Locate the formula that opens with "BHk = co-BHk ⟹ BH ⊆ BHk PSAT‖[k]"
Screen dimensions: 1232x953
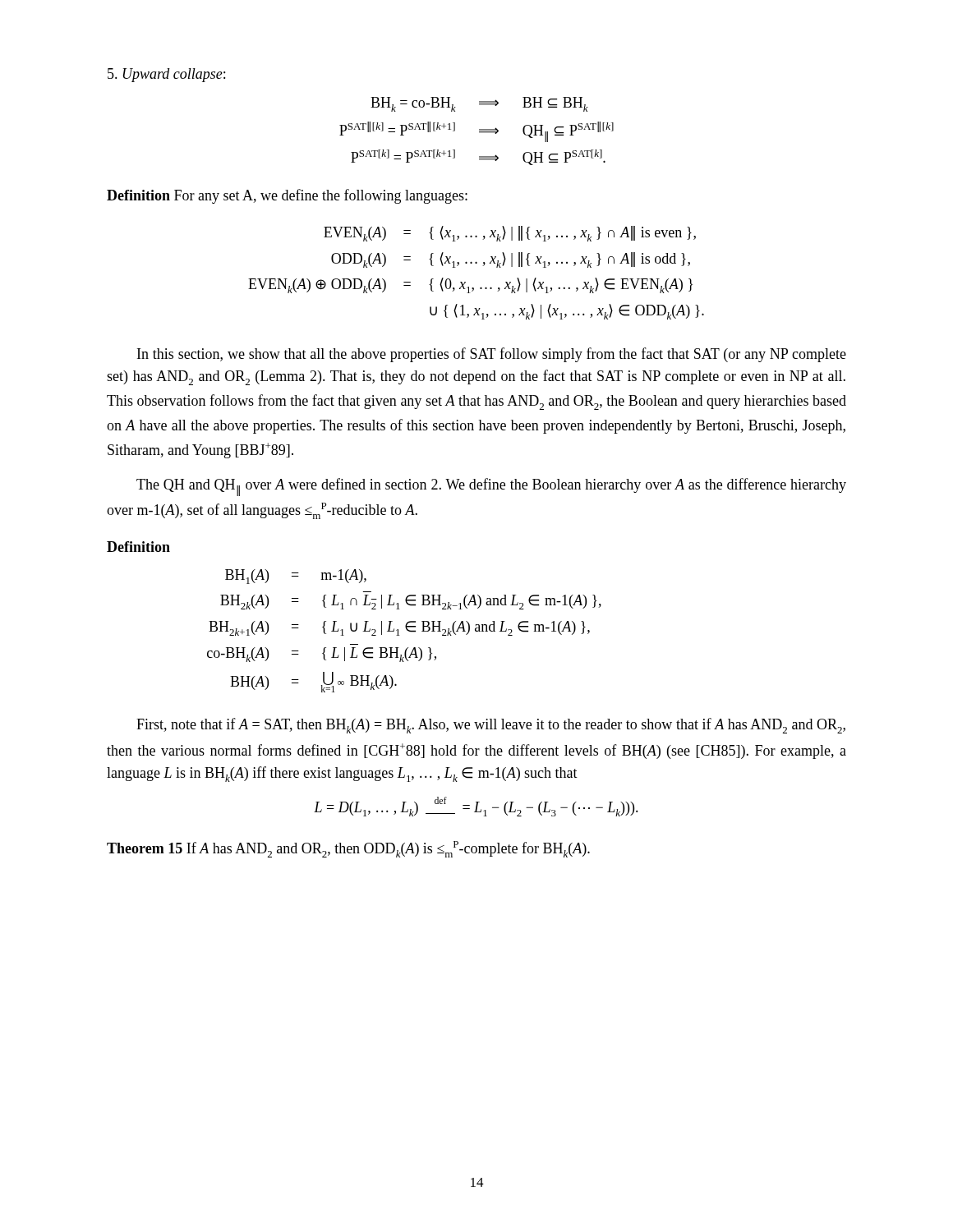coord(476,130)
